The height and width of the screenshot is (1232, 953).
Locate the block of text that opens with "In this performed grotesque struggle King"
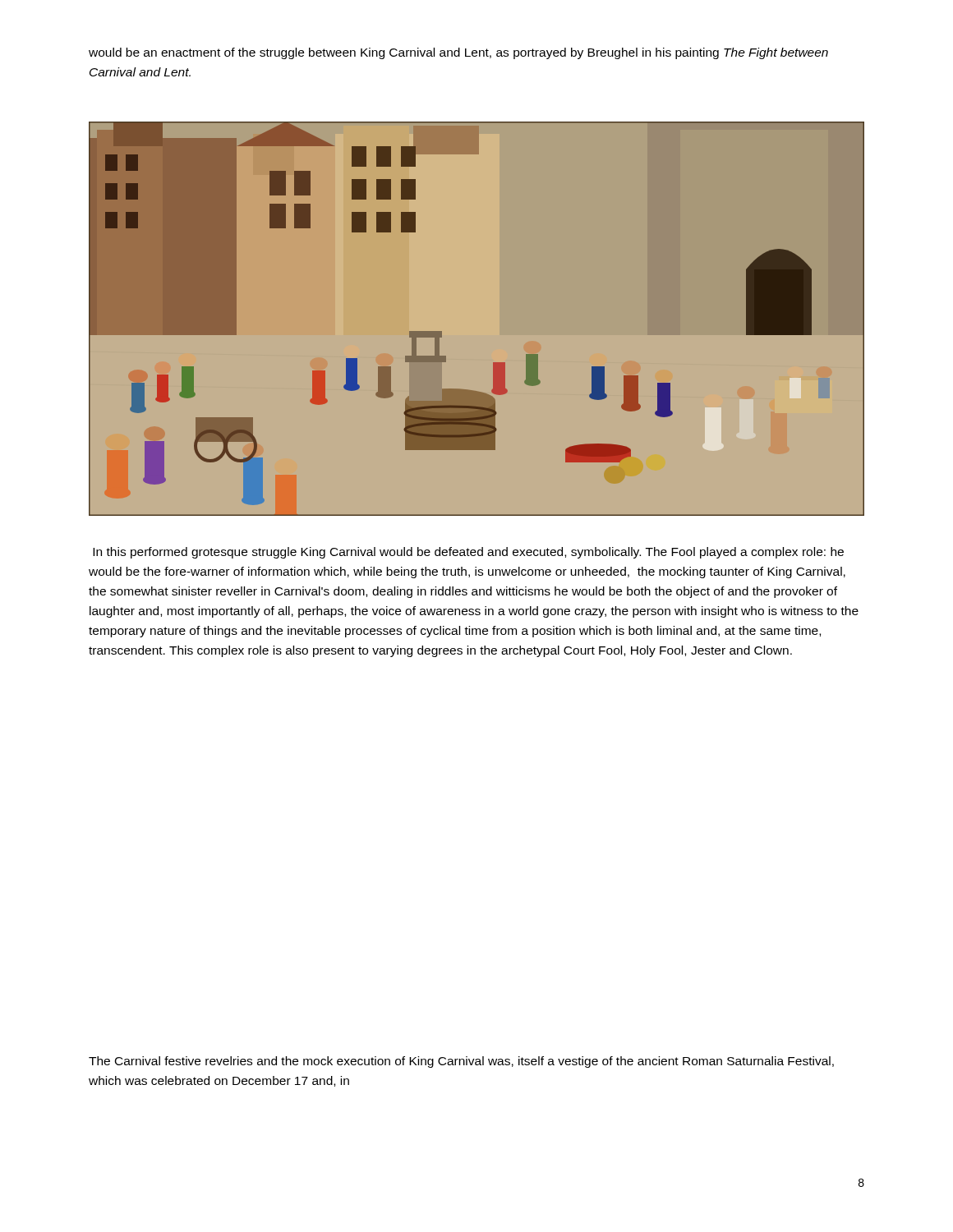(474, 601)
